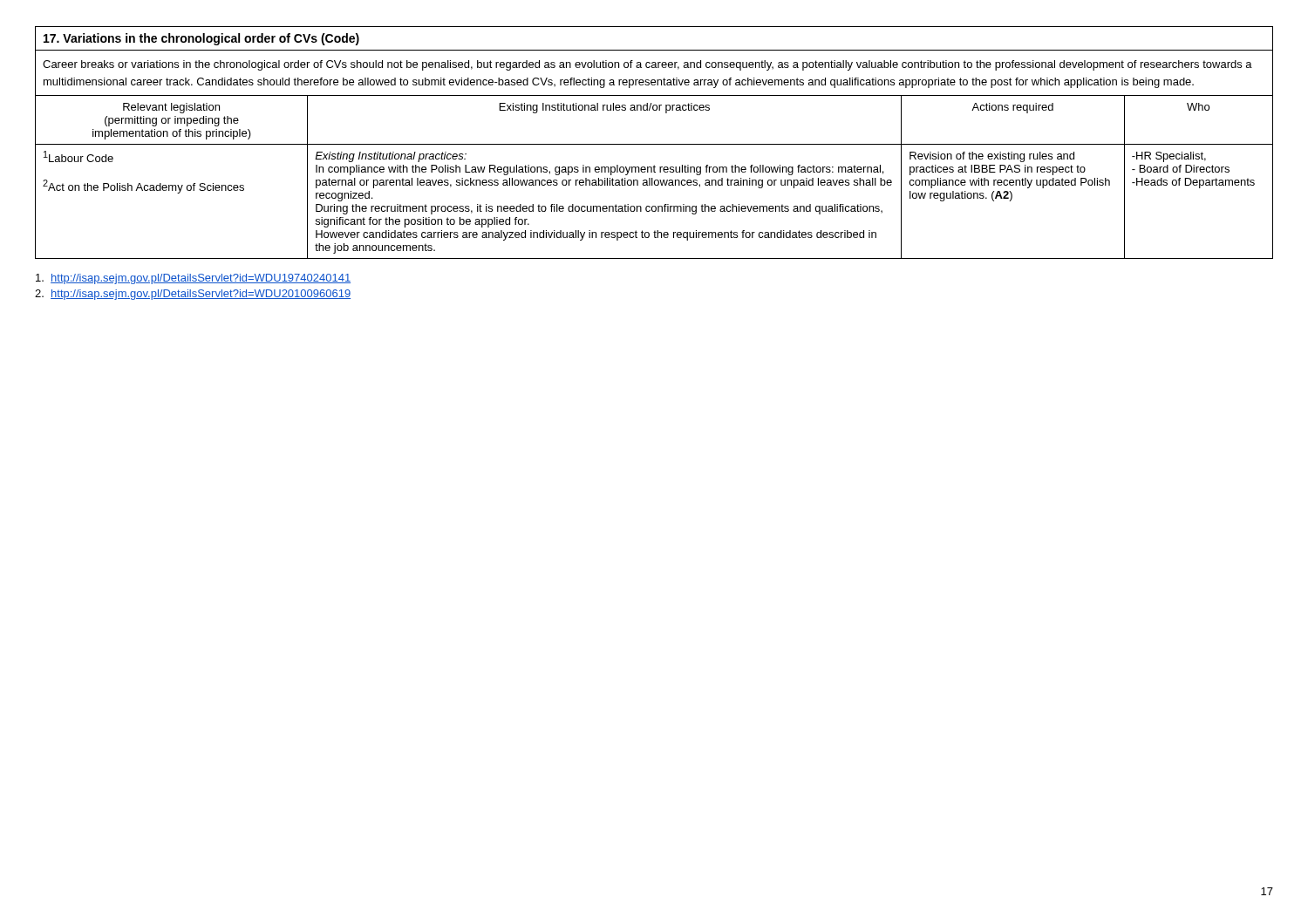Image resolution: width=1308 pixels, height=924 pixels.
Task: Click on the element starting "Career breaks or"
Action: 647,73
